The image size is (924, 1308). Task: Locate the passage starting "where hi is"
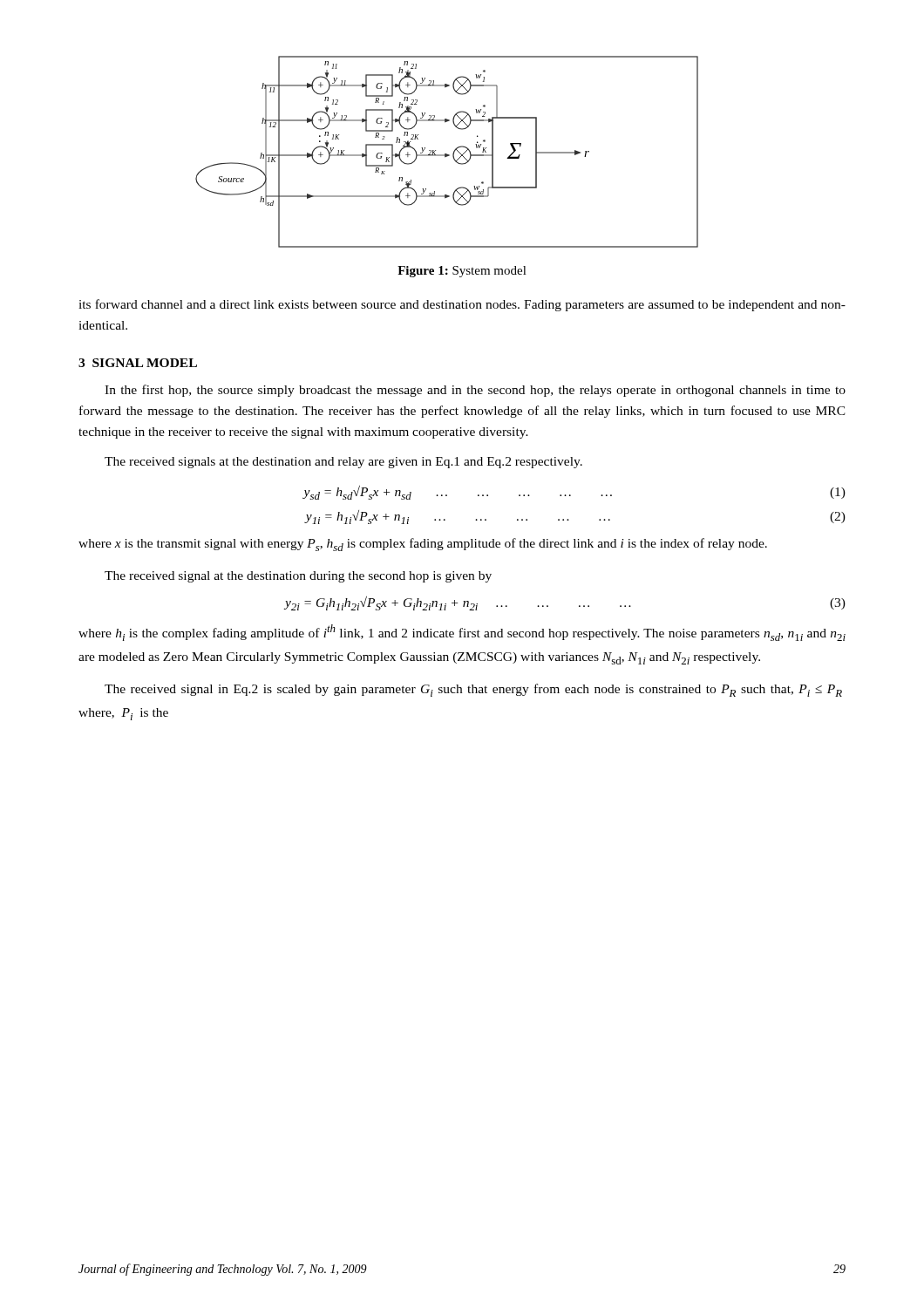(x=462, y=644)
